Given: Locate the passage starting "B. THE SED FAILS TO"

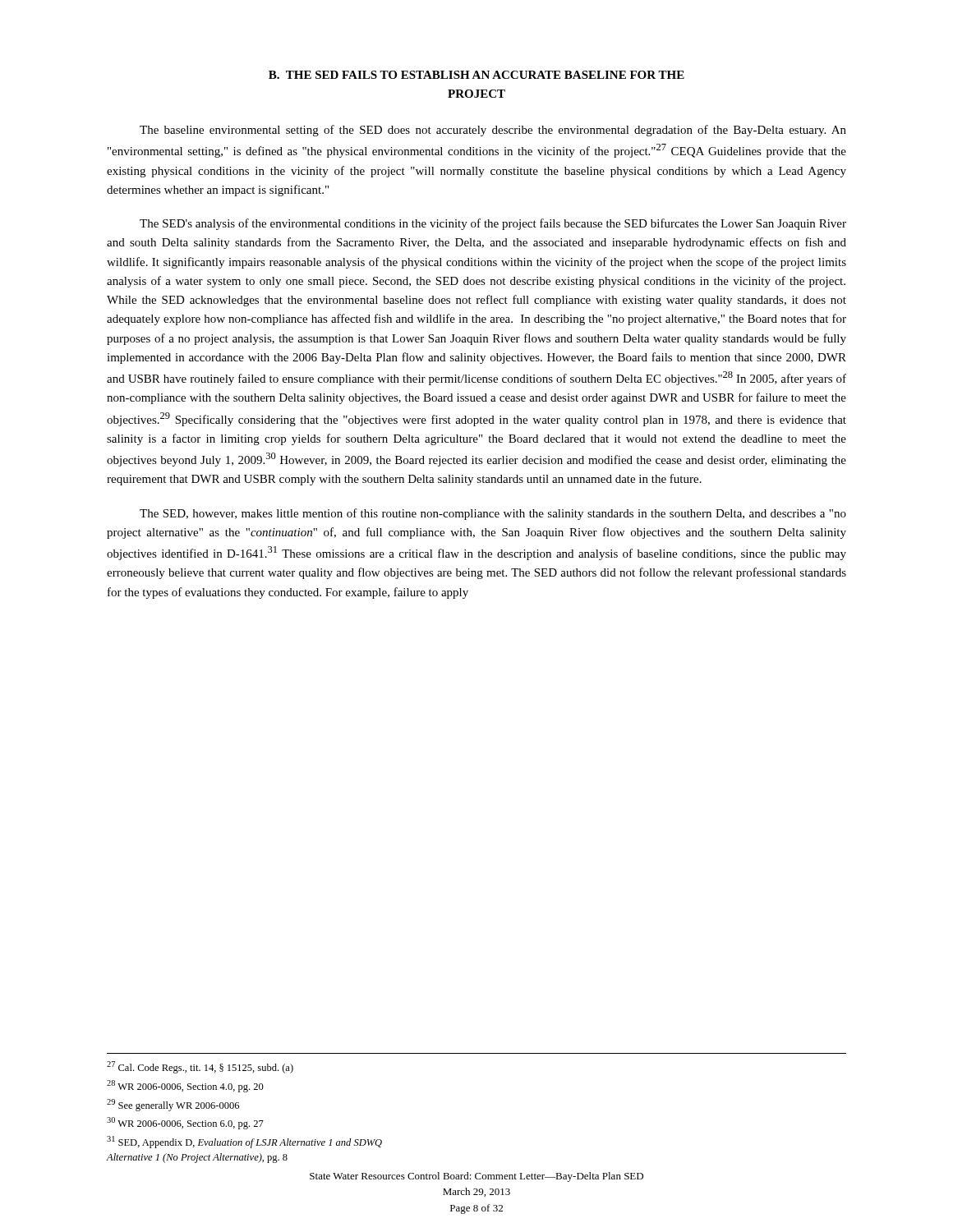Looking at the screenshot, I should 476,84.
